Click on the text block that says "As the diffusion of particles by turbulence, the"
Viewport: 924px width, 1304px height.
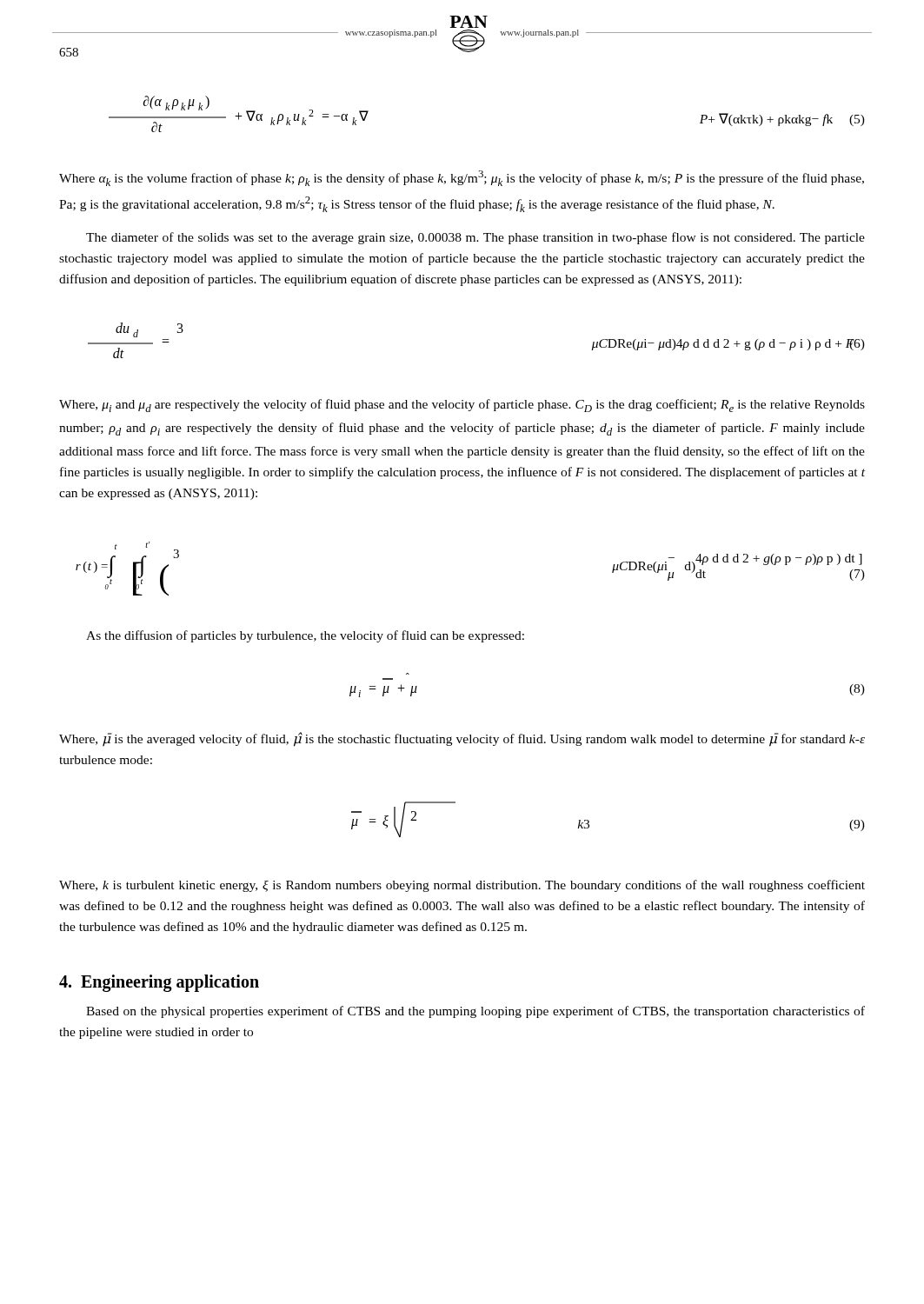click(306, 635)
